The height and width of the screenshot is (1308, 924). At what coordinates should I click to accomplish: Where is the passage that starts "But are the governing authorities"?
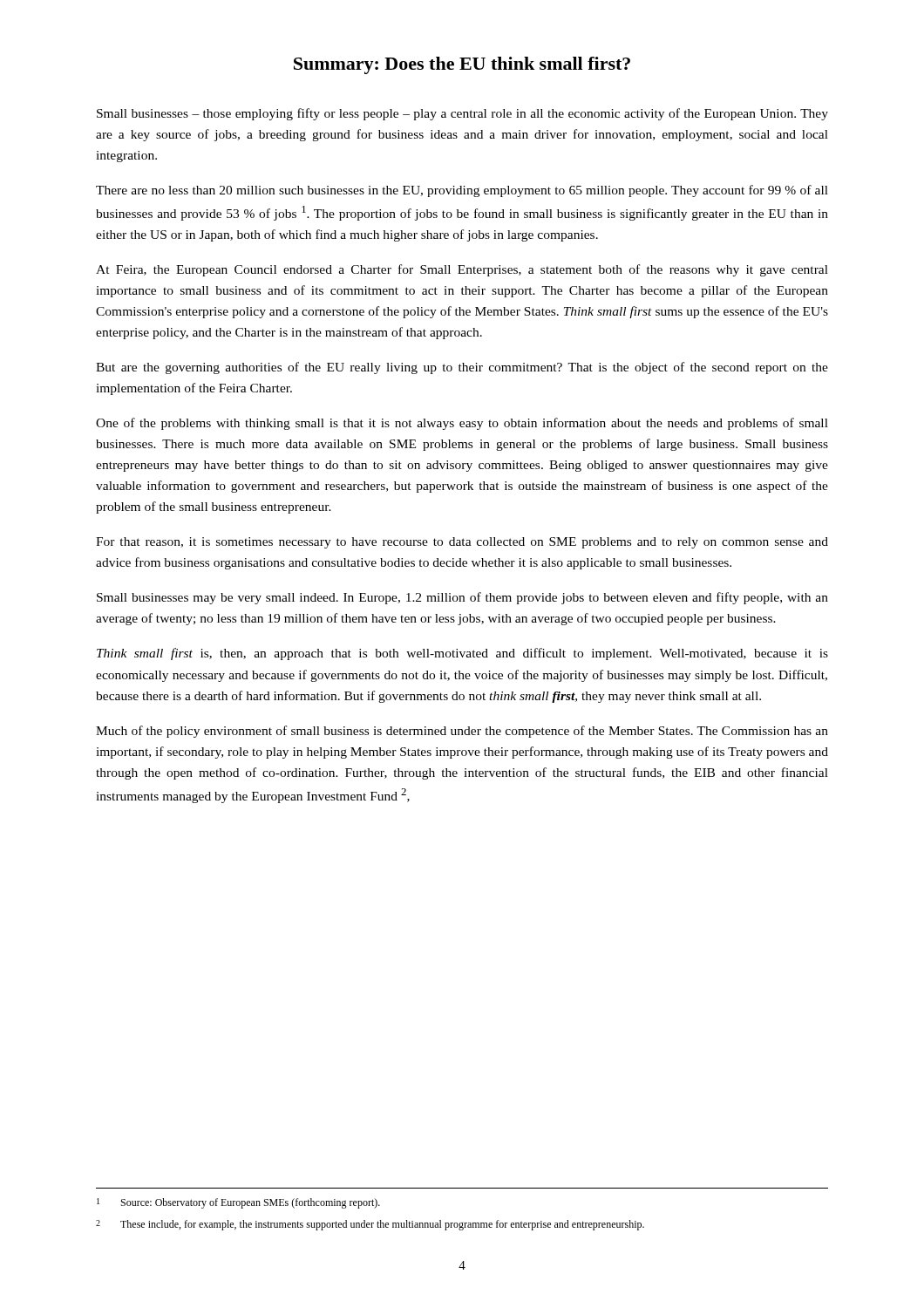pyautogui.click(x=462, y=378)
